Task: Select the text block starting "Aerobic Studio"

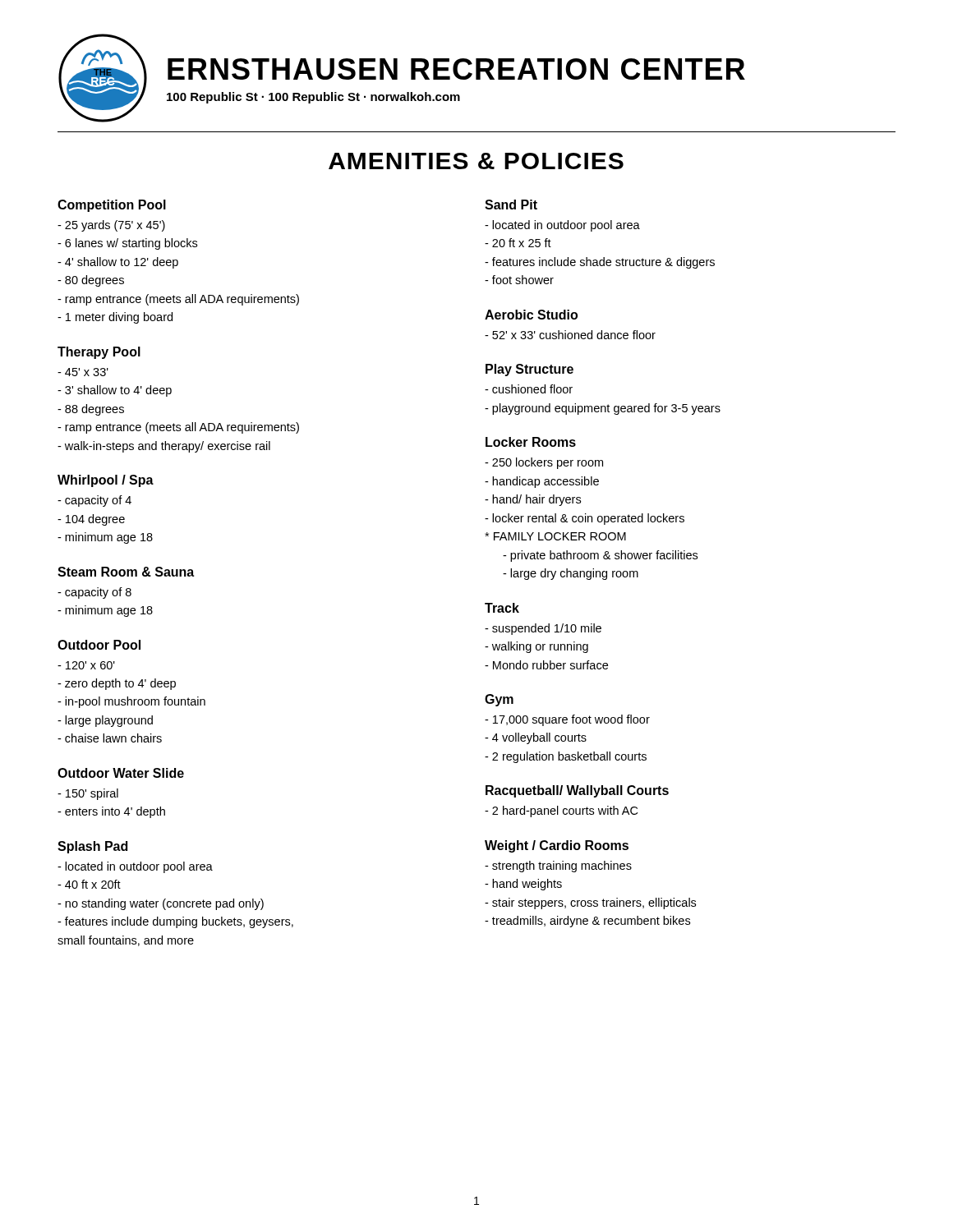Action: point(531,315)
